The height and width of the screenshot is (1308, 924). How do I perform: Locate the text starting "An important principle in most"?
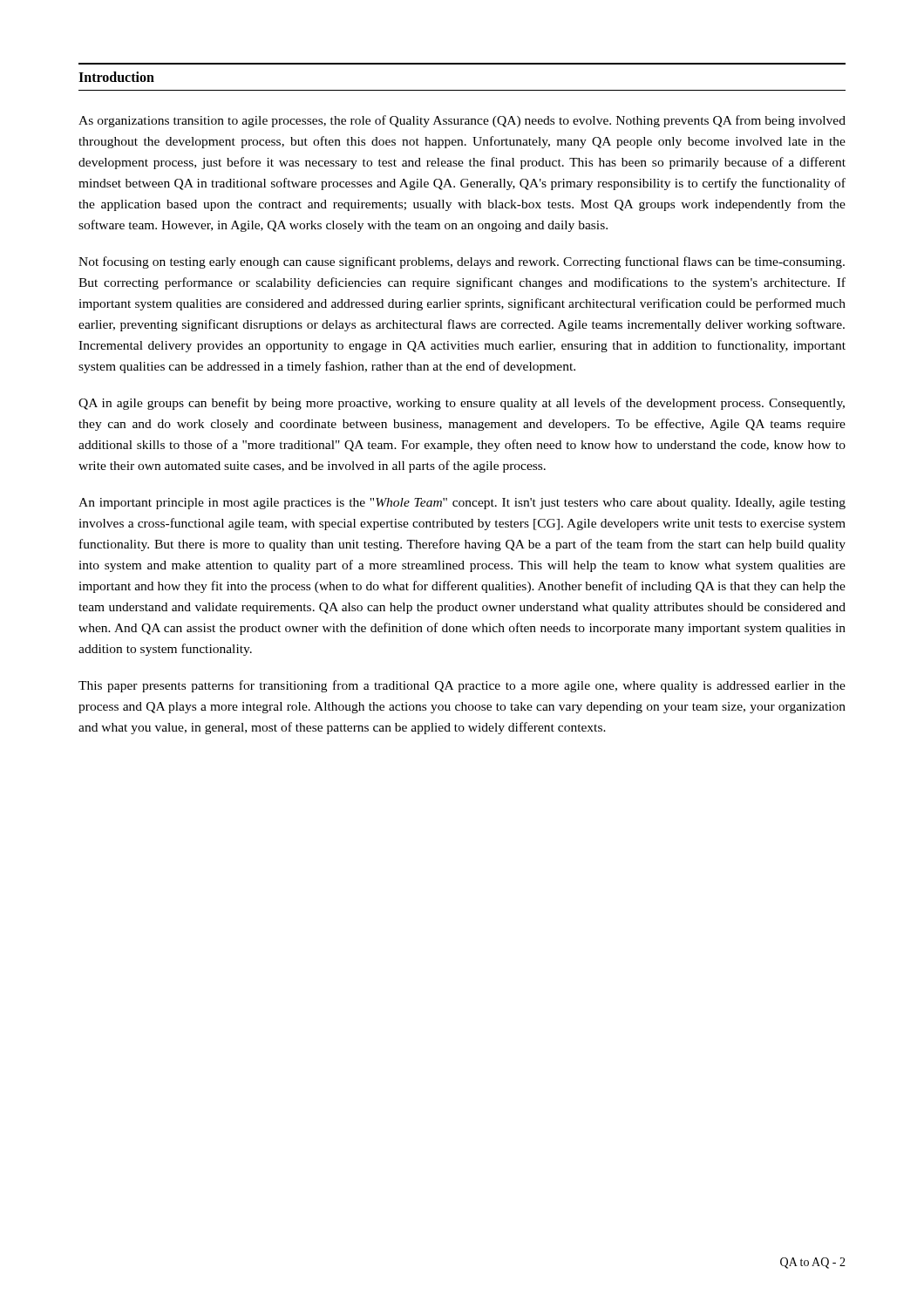click(462, 575)
